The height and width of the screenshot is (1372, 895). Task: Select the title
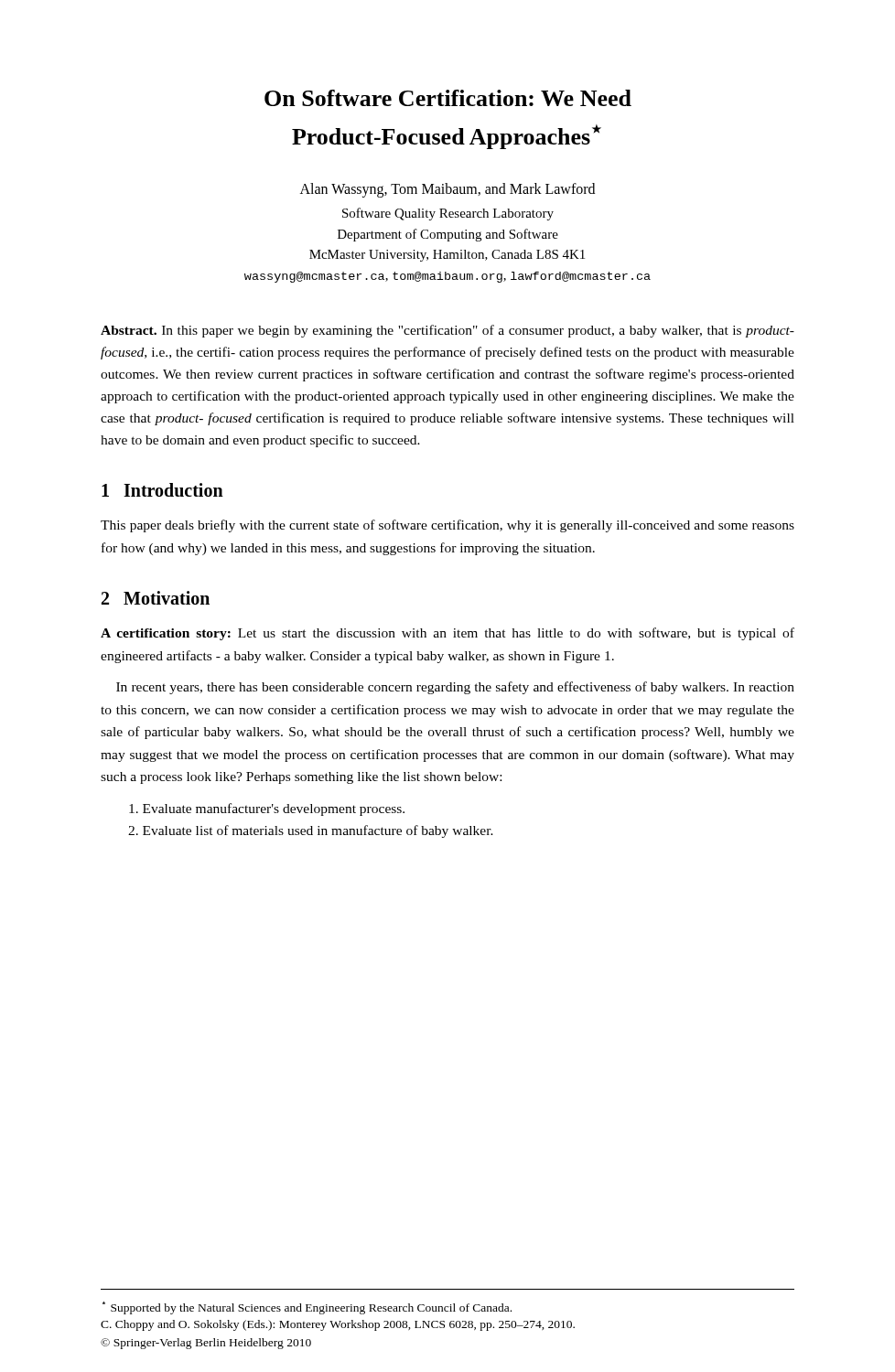pos(448,118)
